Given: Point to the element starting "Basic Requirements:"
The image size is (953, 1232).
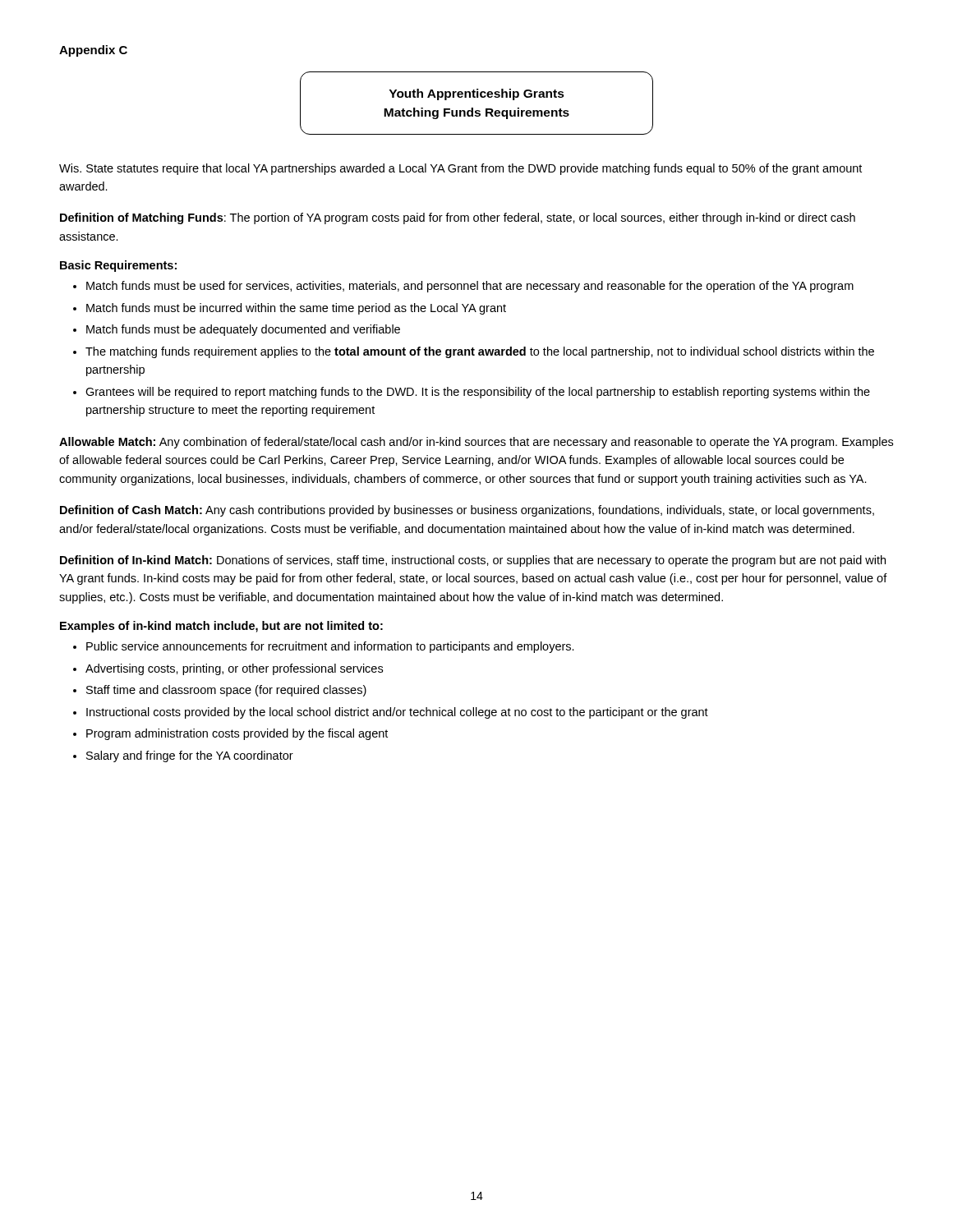Looking at the screenshot, I should click(x=118, y=266).
